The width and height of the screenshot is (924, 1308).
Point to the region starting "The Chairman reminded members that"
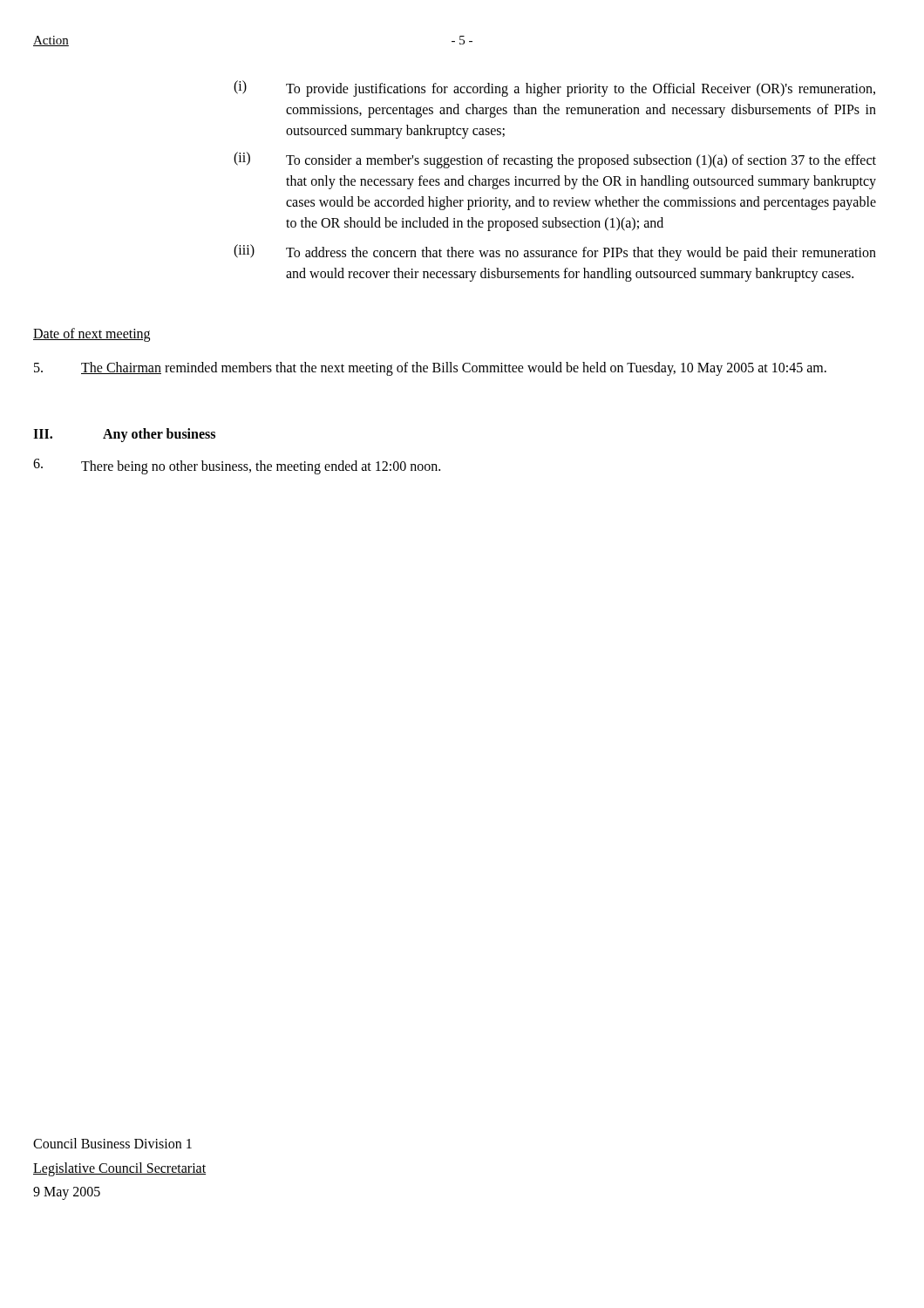click(x=455, y=368)
